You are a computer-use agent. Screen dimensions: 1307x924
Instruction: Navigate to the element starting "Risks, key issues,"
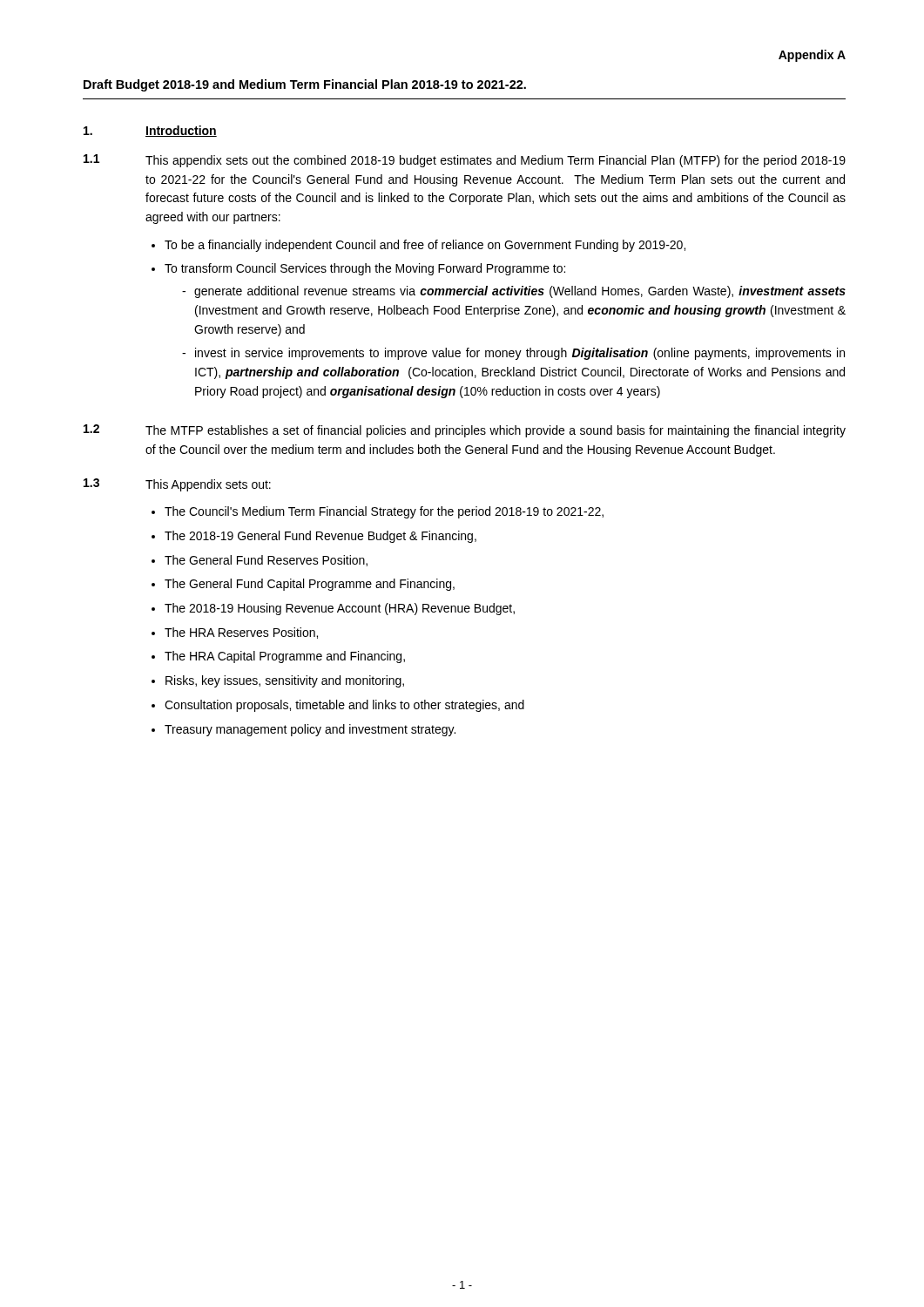(285, 681)
